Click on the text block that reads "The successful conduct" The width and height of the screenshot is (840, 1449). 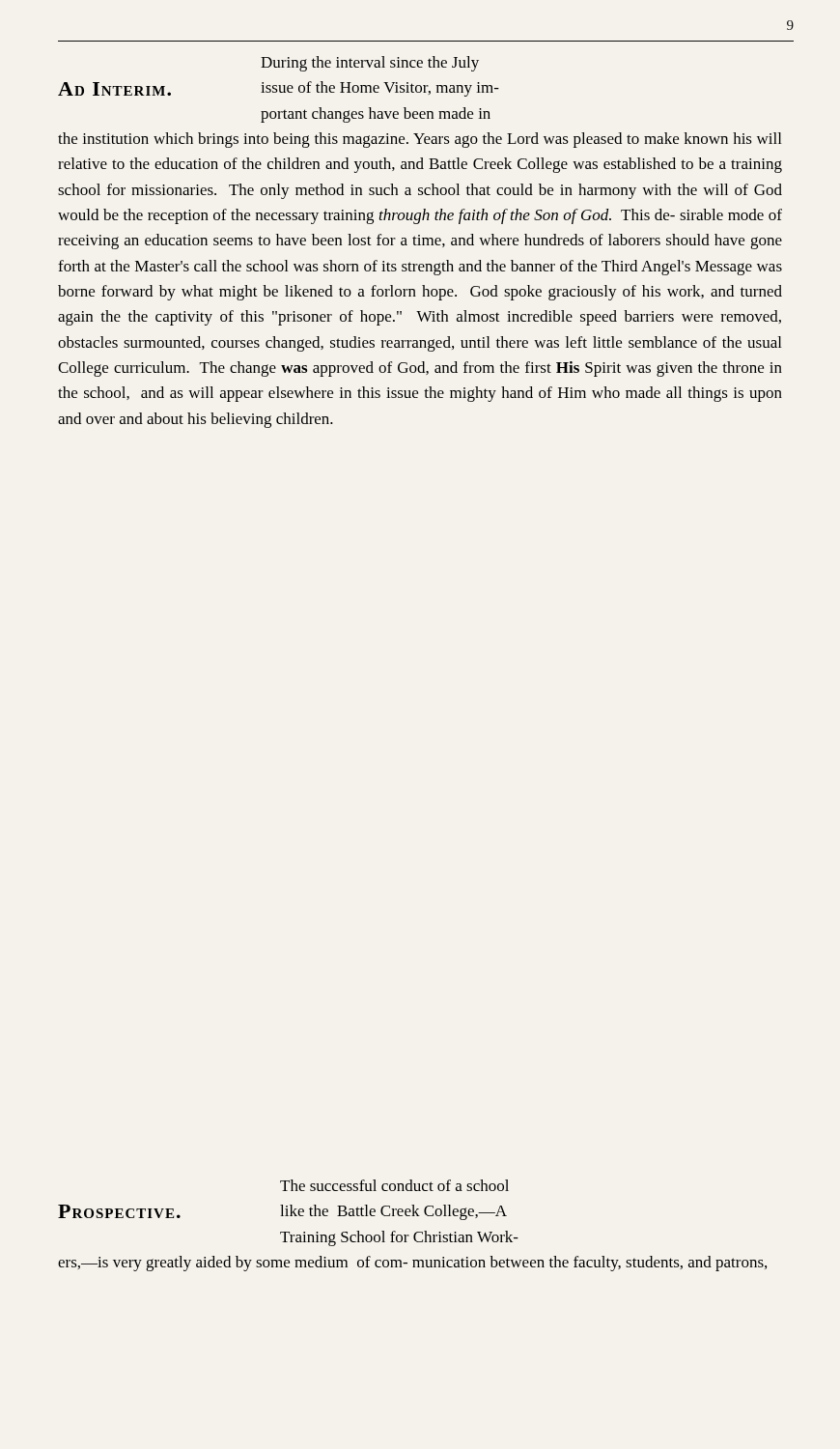(420, 1223)
